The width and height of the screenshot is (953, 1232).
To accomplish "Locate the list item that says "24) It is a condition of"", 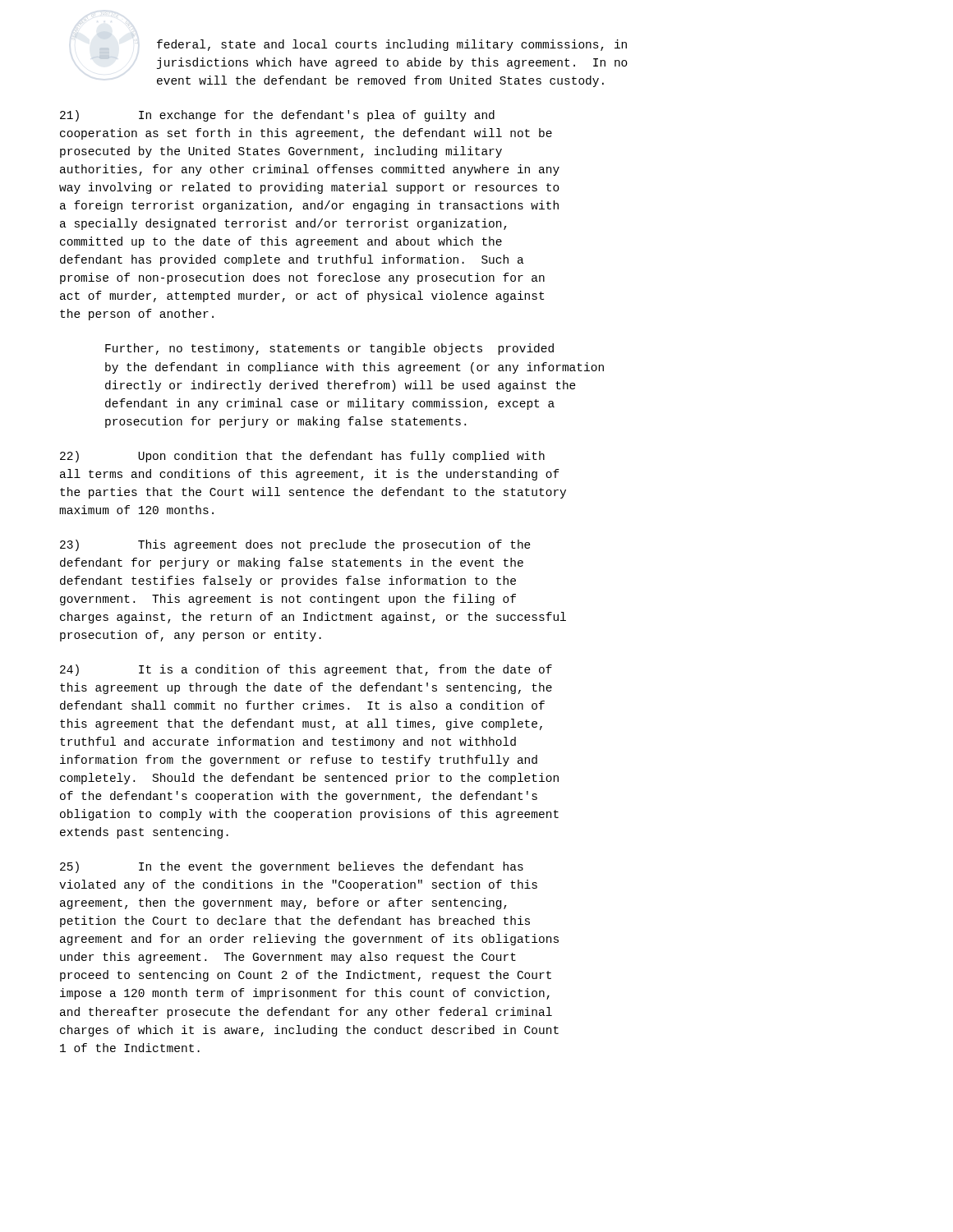I will tap(309, 752).
